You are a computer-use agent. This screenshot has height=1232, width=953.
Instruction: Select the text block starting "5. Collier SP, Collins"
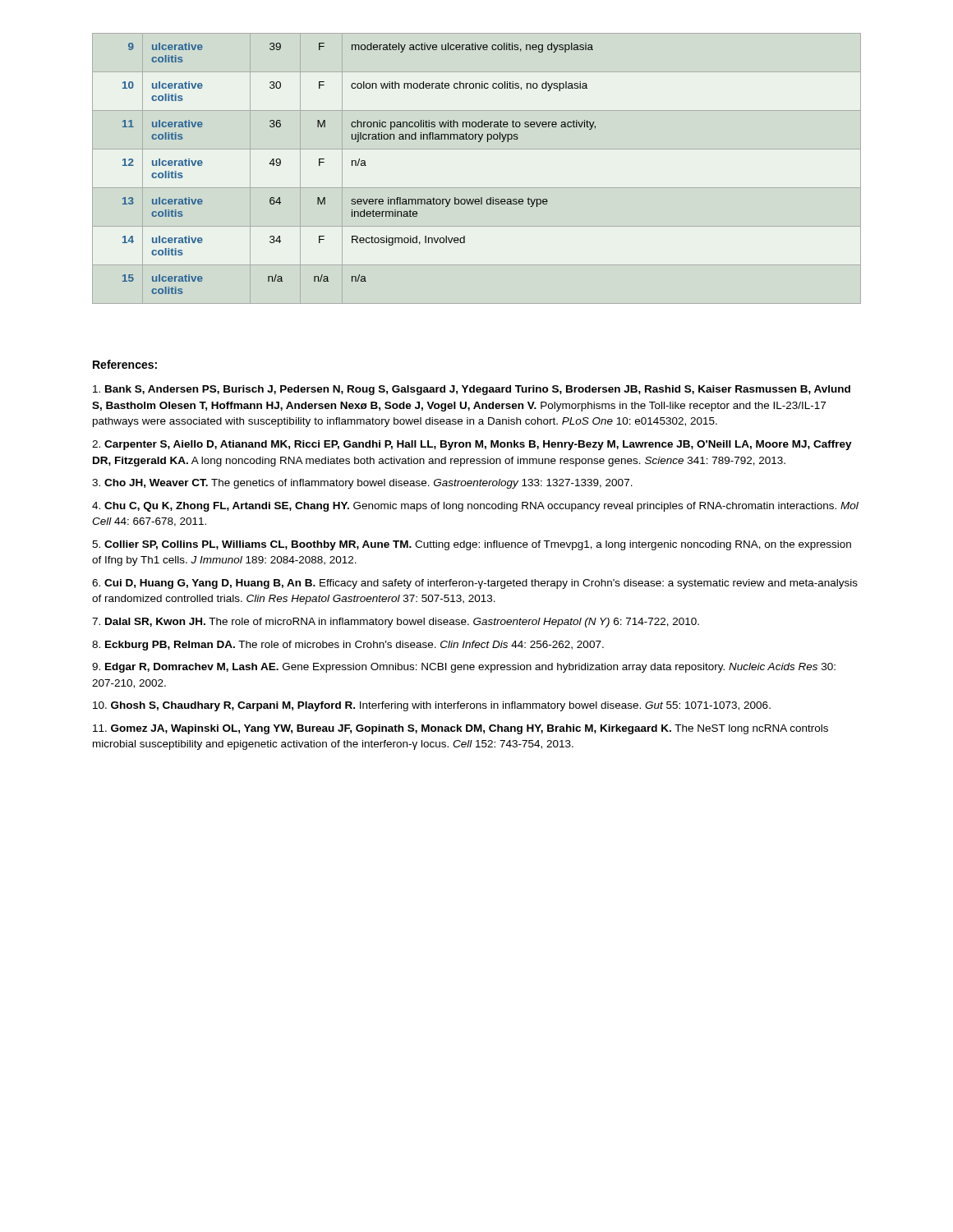(x=472, y=552)
